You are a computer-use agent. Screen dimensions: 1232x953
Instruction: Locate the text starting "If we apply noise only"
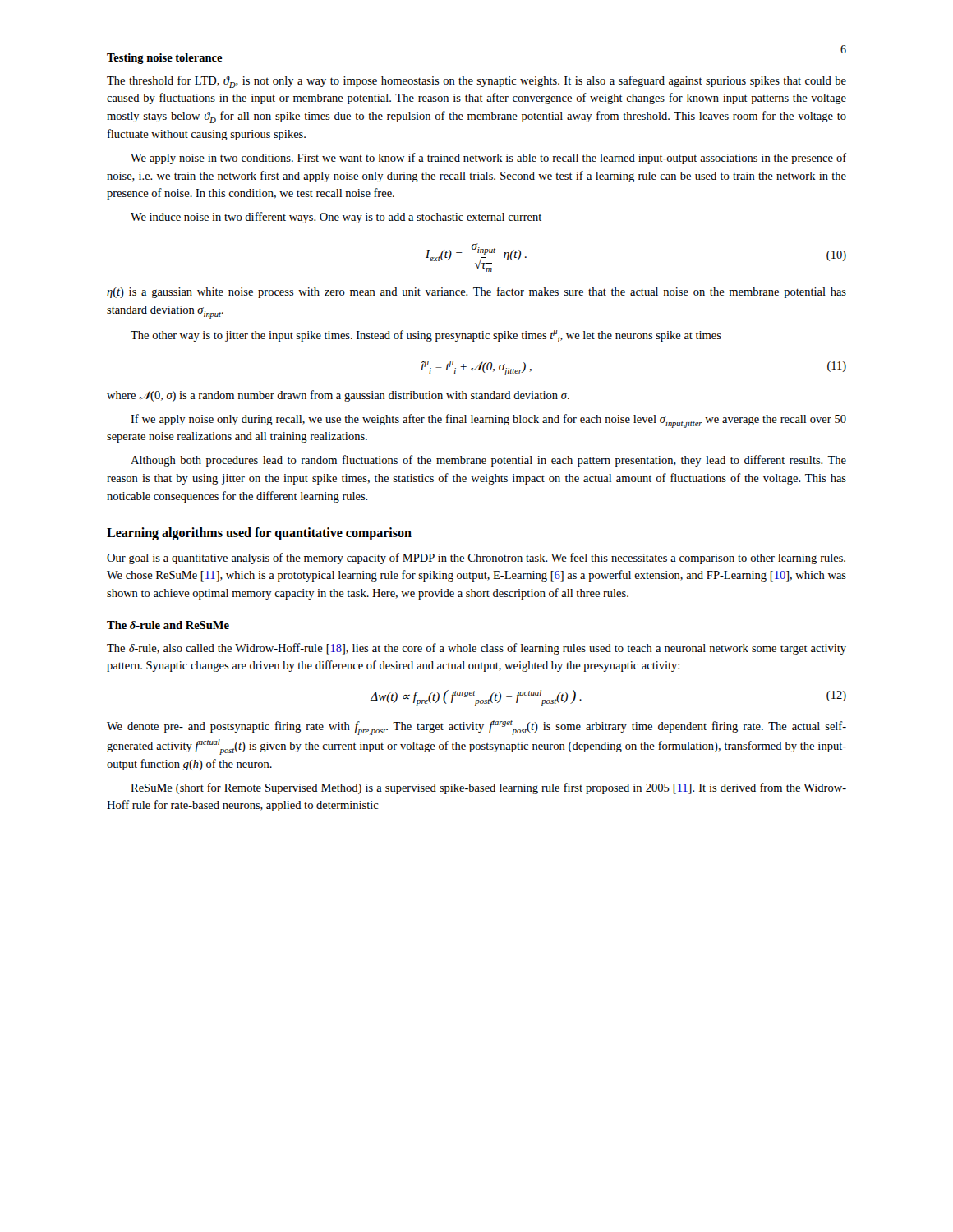coord(476,428)
